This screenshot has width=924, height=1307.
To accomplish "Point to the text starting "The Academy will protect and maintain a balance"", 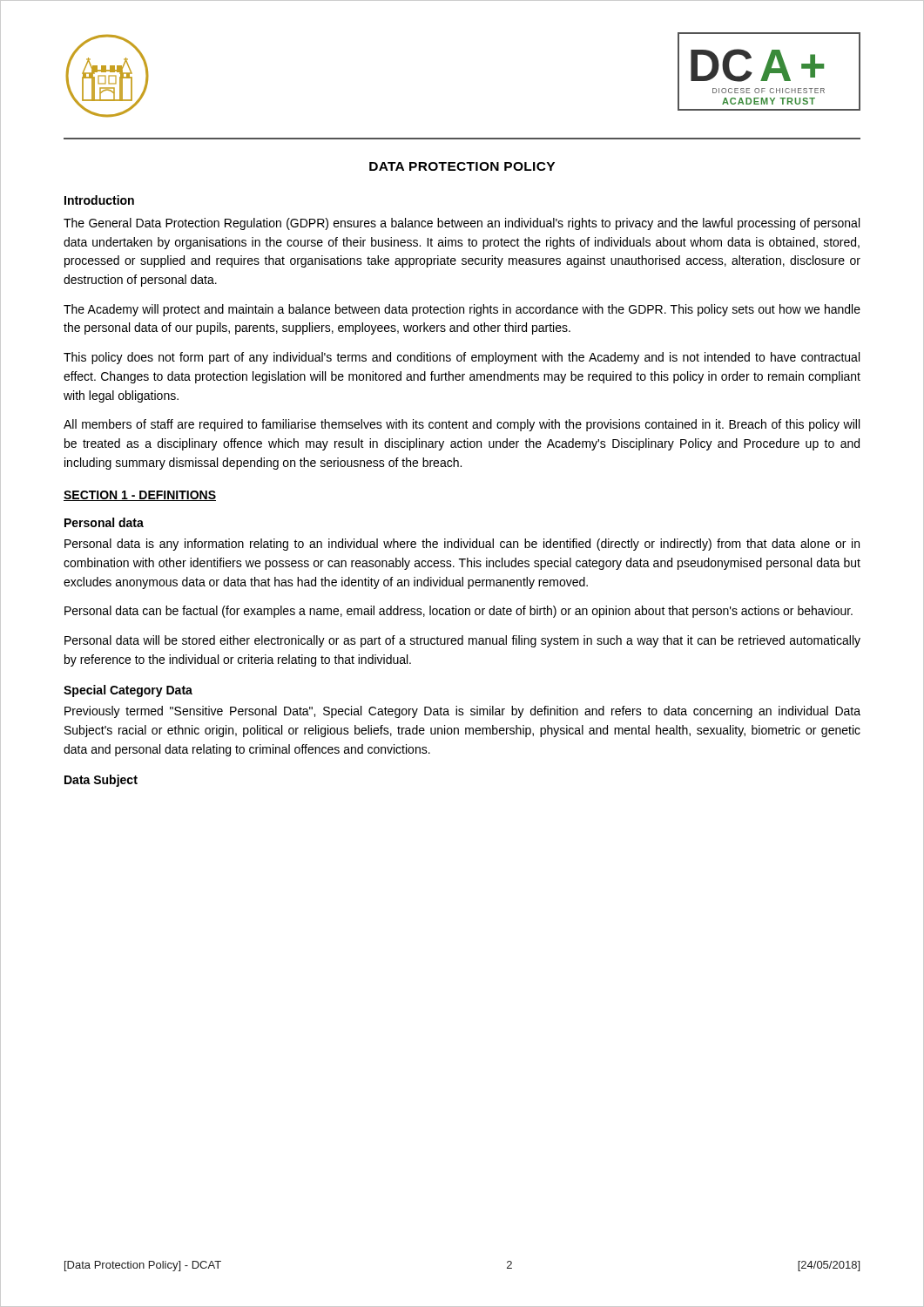I will (x=462, y=319).
